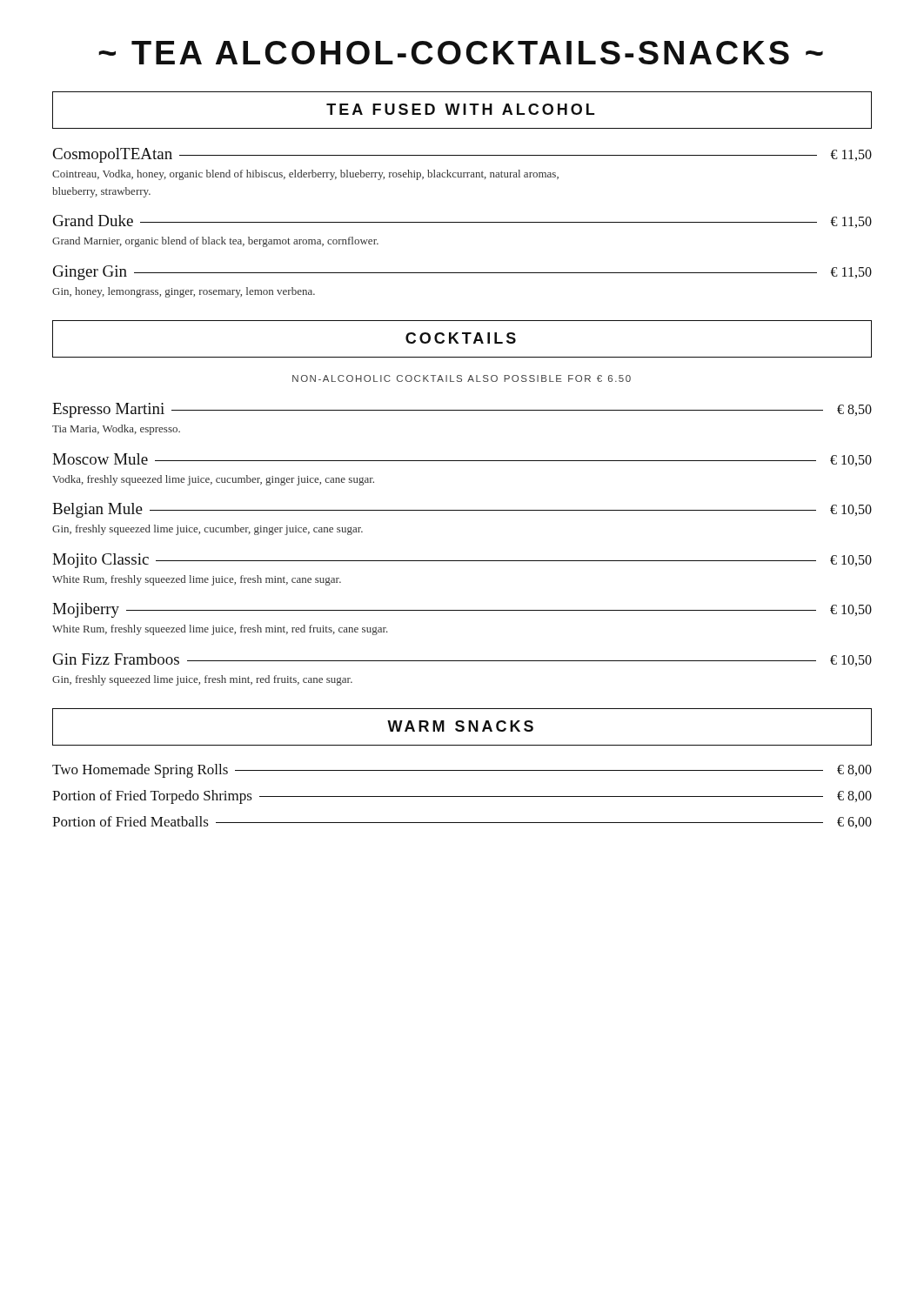Select the list item that reads "Belgian Mule € 10,50 Gin, freshly"
The image size is (924, 1305).
462,518
